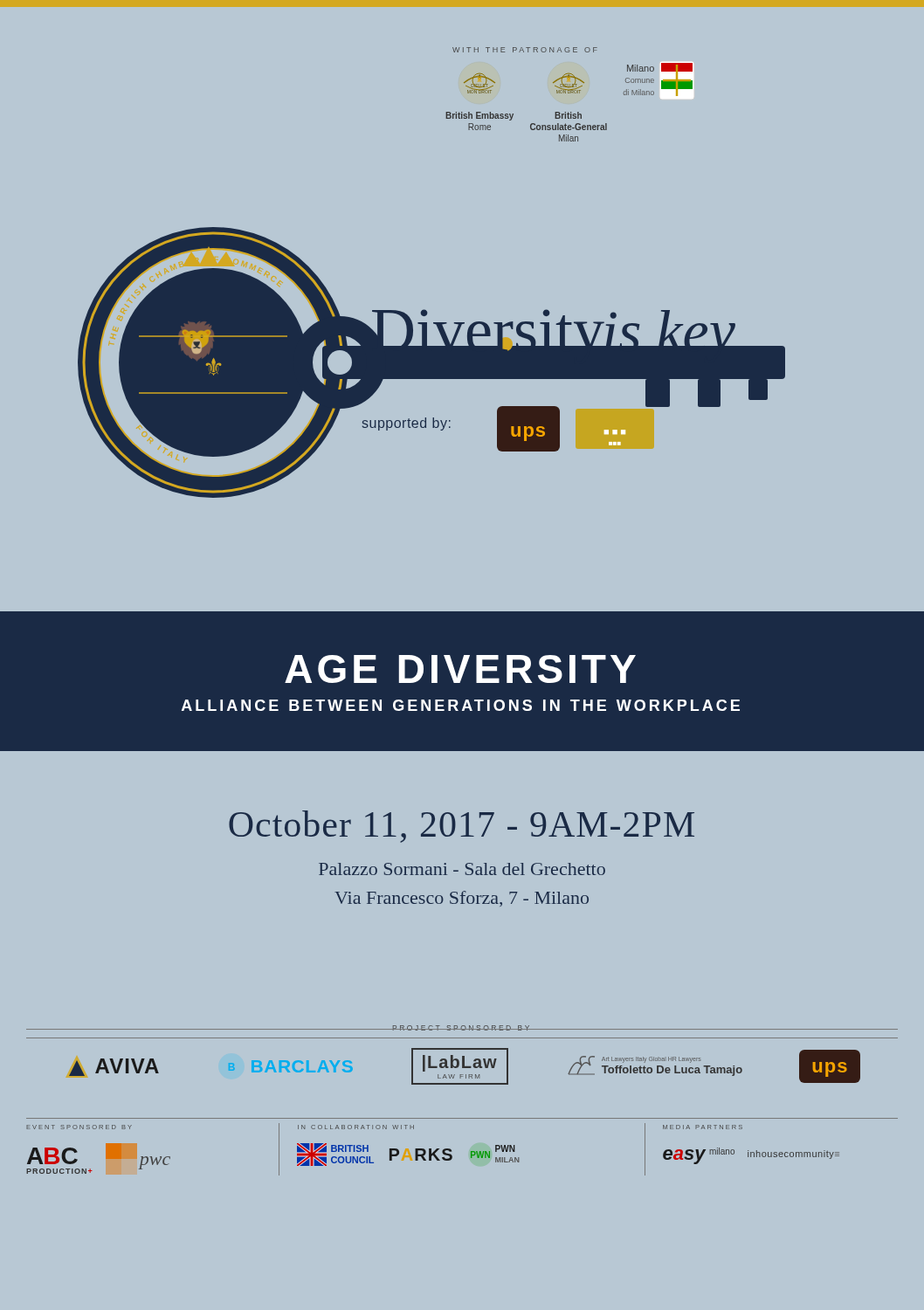Point to the text block starting "AGE DIVERSITY ALLIANCE BETWEEN GENERATIONS IN"

pos(462,681)
